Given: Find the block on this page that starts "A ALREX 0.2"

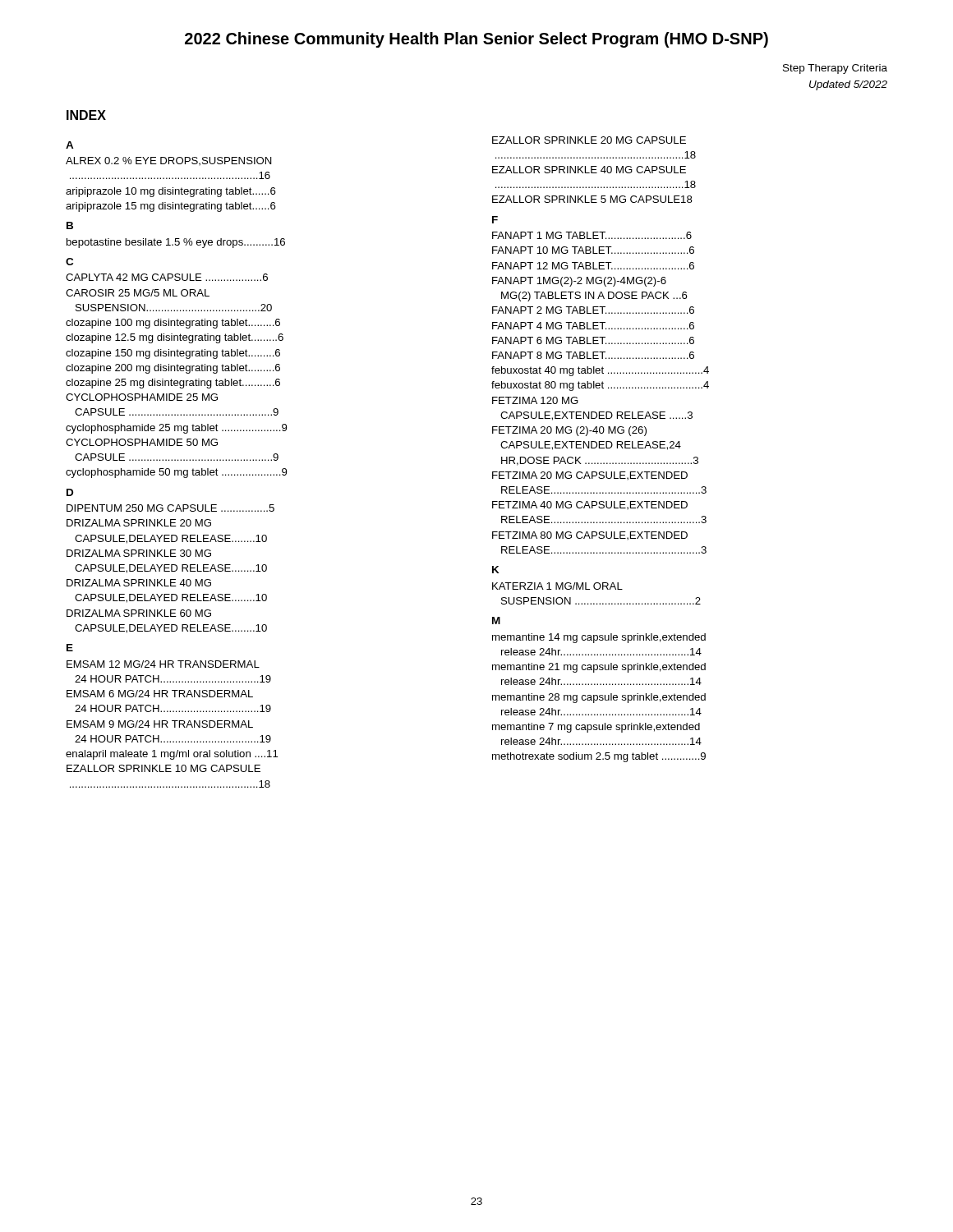Looking at the screenshot, I should point(264,465).
